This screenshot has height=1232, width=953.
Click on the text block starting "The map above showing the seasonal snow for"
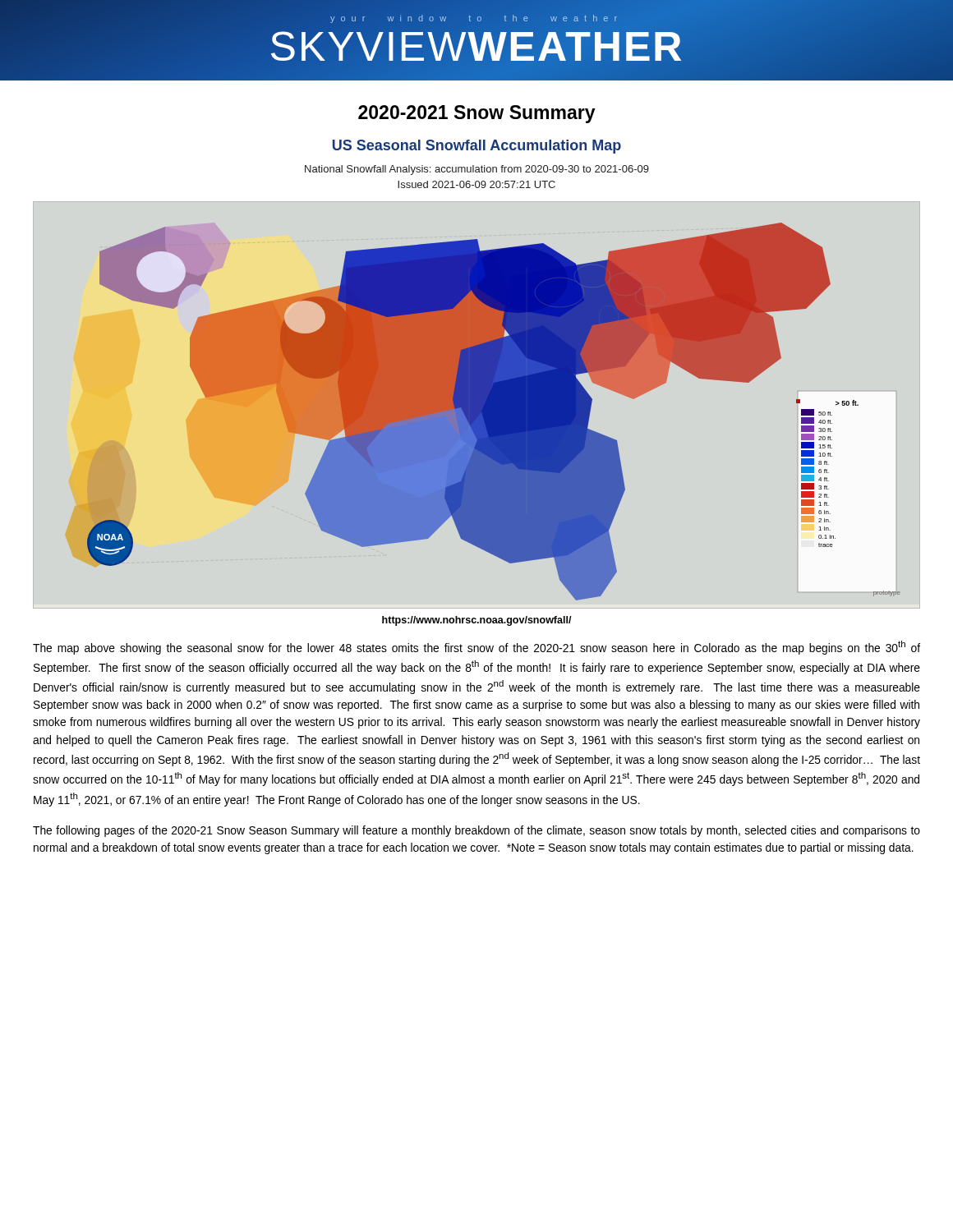click(x=476, y=722)
